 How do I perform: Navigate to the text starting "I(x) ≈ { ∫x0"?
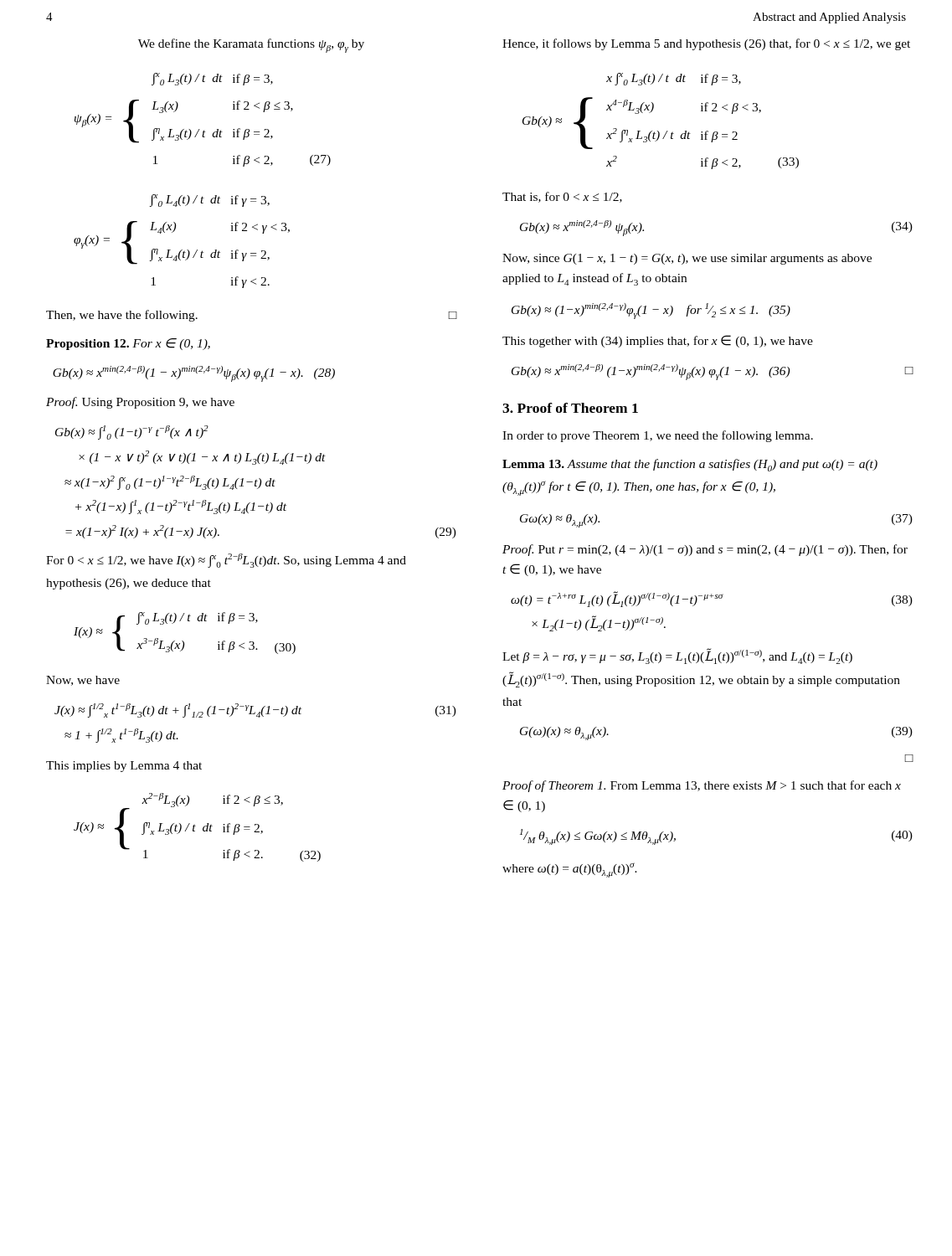pos(185,632)
